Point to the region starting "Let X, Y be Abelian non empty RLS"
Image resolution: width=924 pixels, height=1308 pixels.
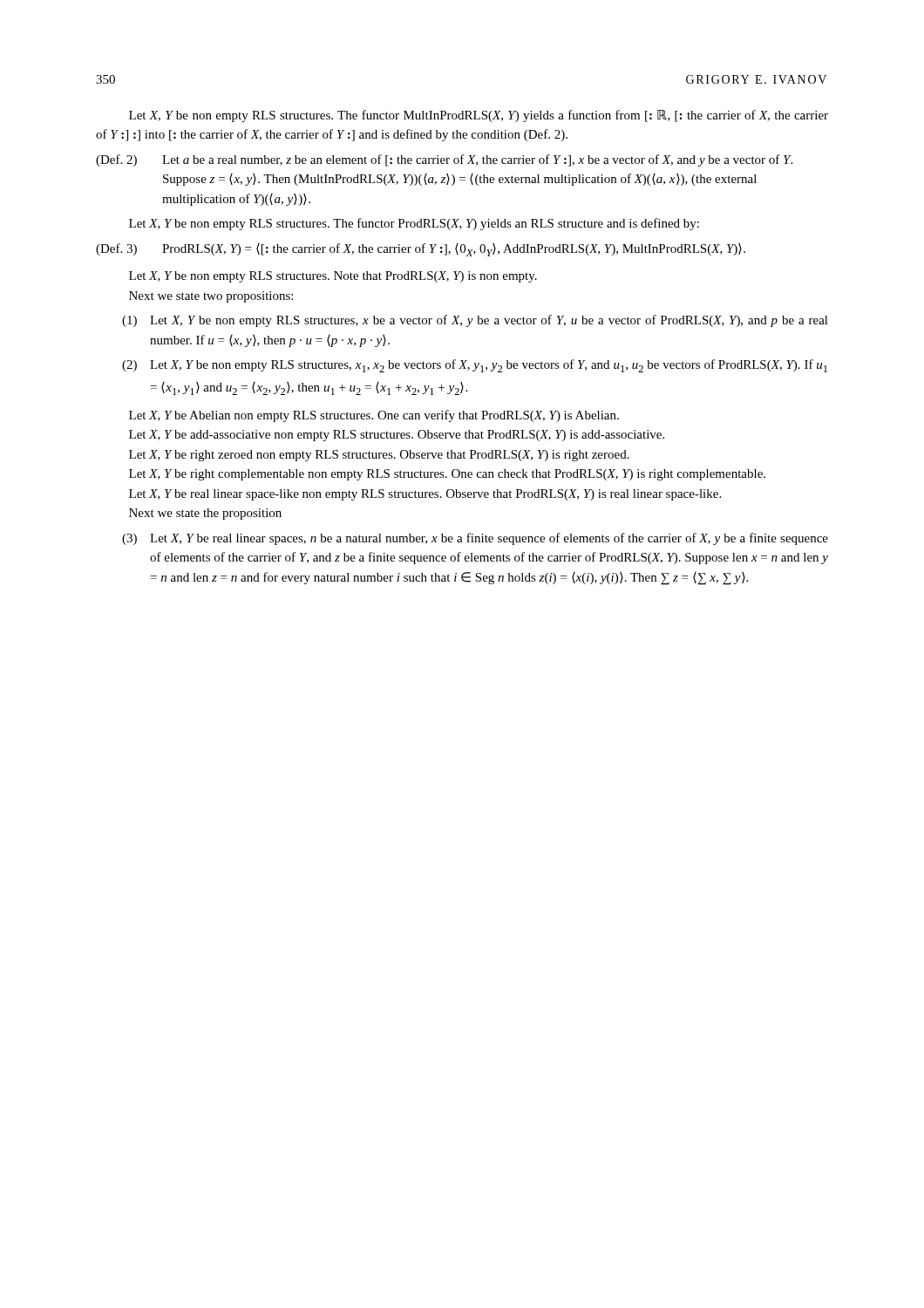(462, 415)
